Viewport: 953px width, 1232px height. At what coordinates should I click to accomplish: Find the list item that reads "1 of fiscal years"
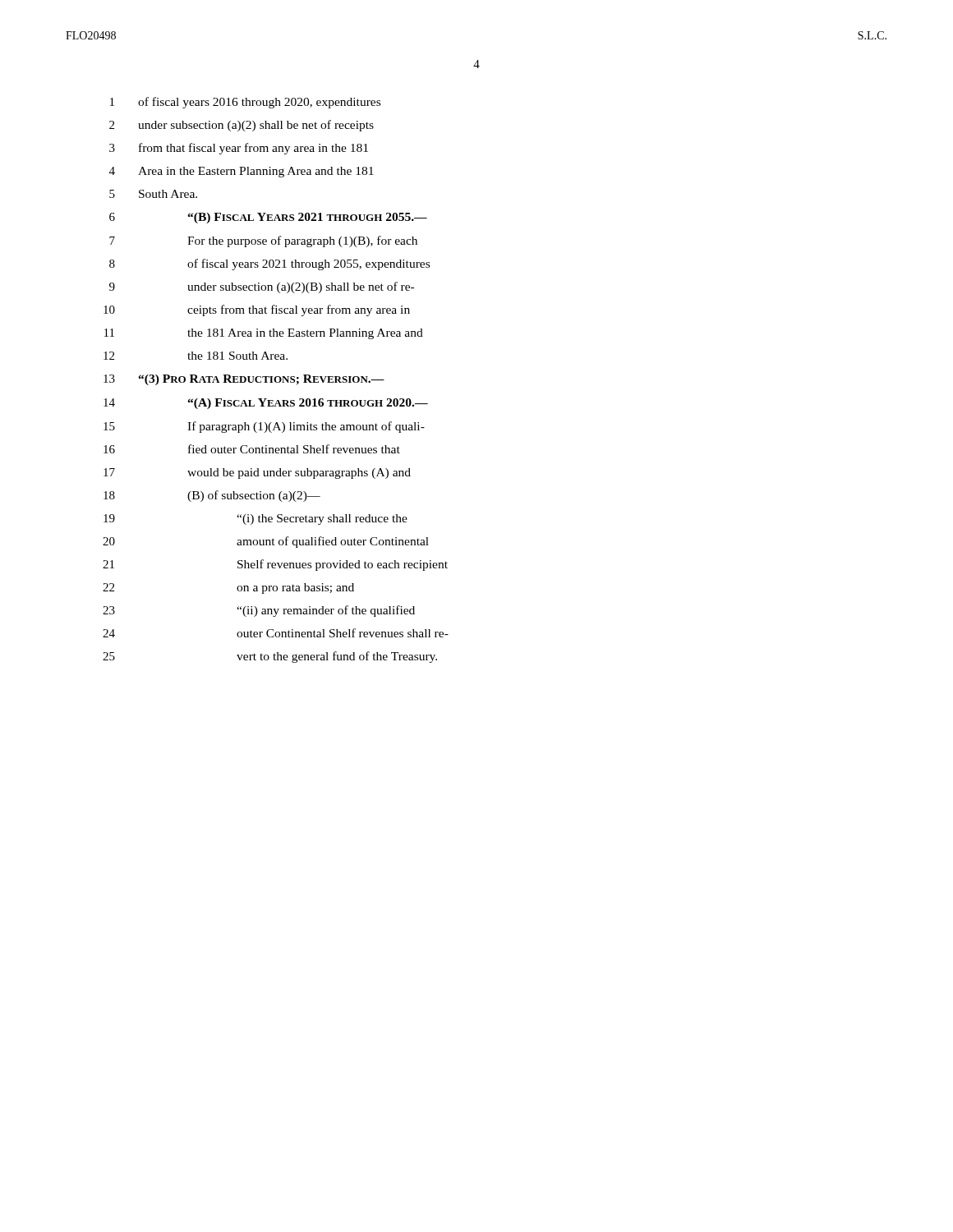click(245, 103)
